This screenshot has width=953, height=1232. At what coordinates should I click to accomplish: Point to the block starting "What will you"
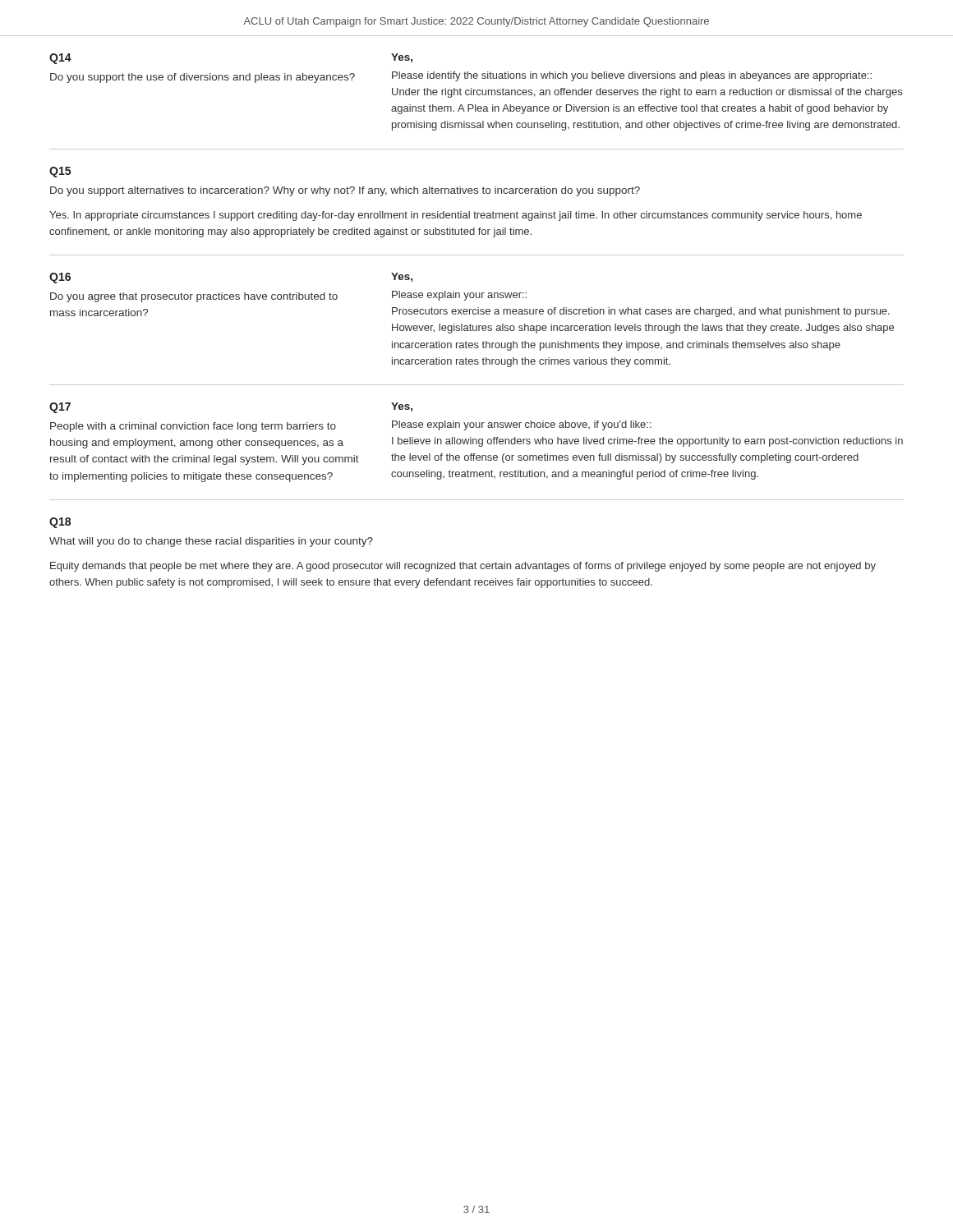click(x=211, y=541)
